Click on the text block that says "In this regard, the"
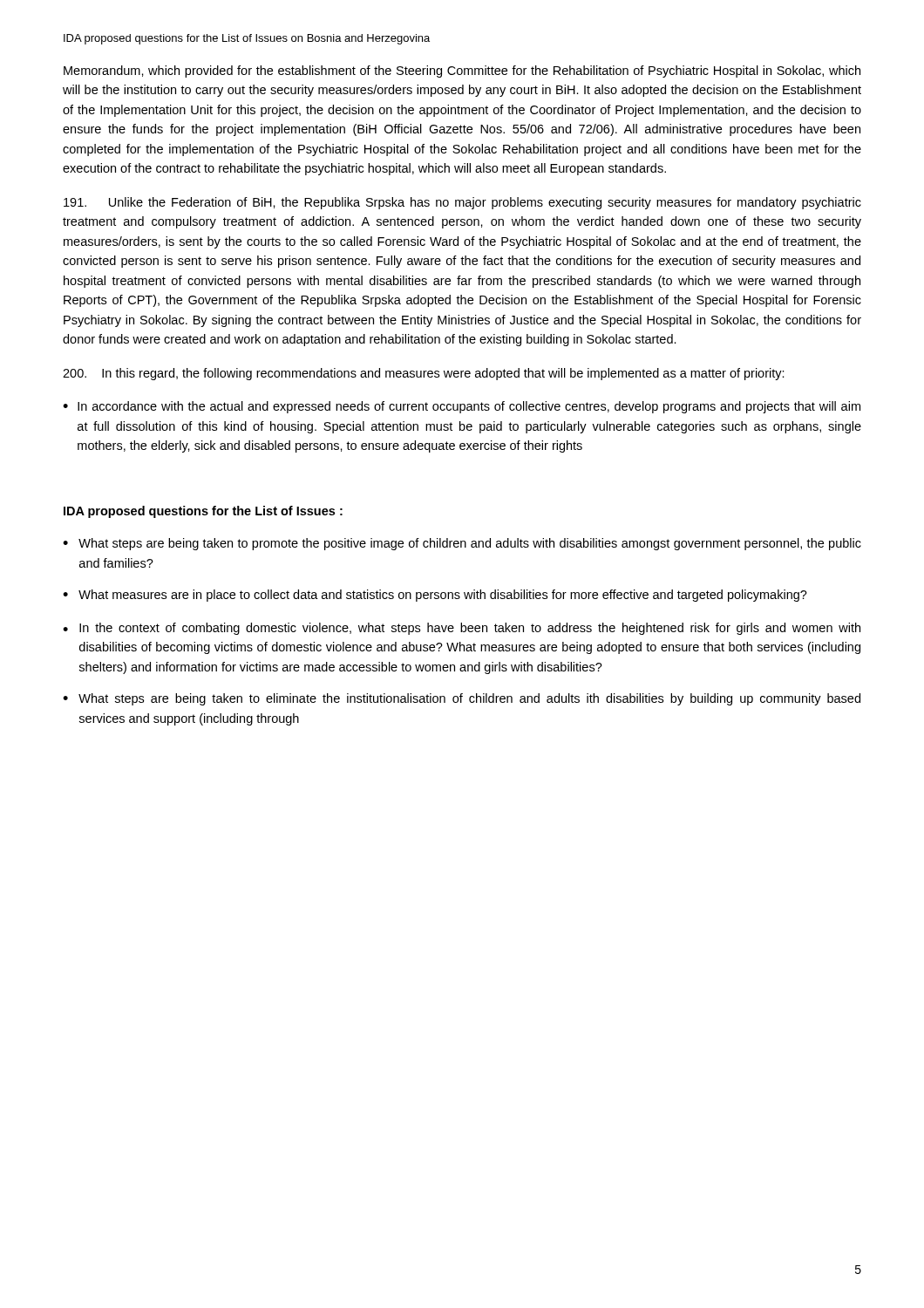 [x=462, y=373]
